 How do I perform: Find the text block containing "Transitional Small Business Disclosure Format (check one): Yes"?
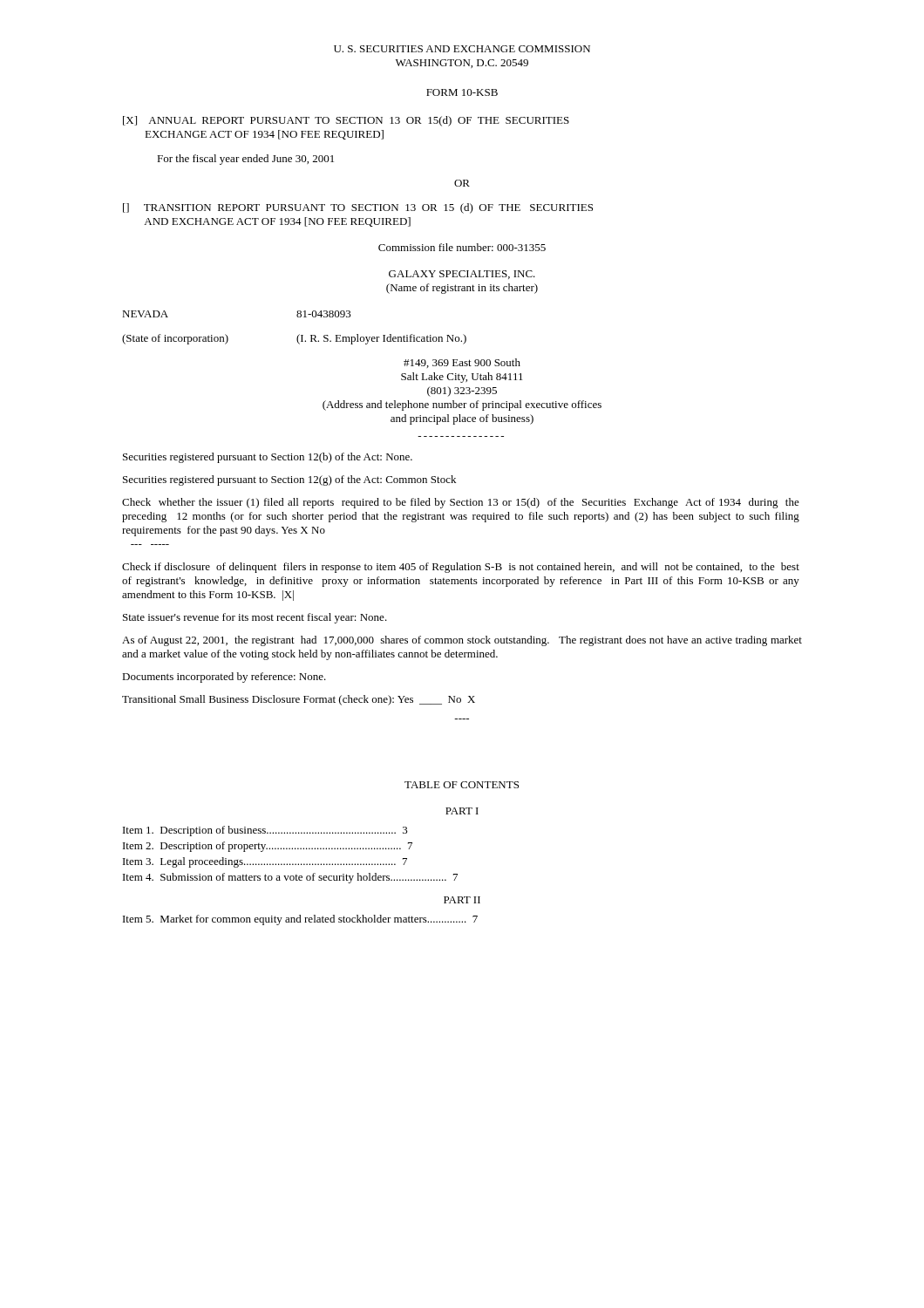point(299,699)
